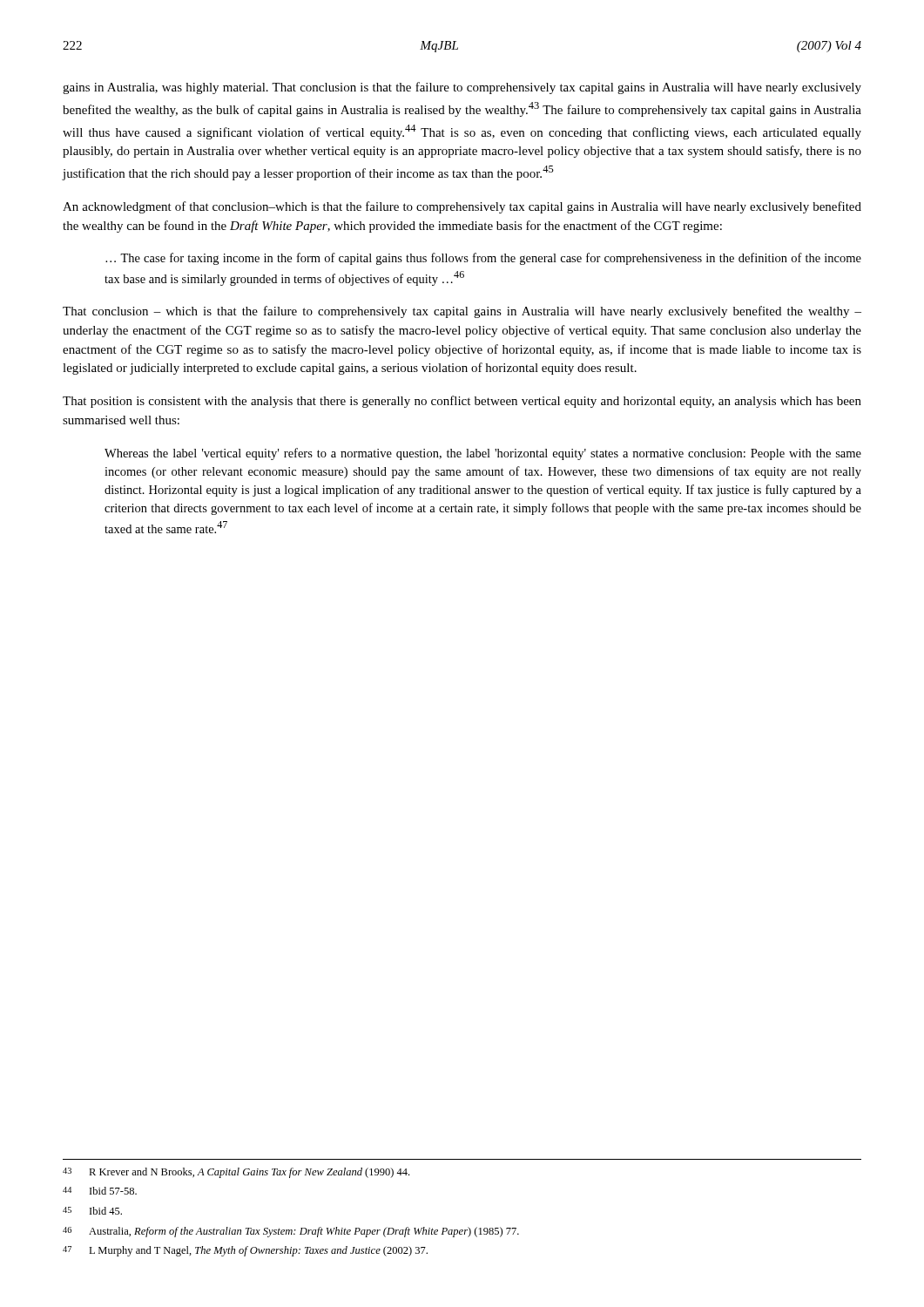Select the text starting "That conclusion – which is"
Image resolution: width=924 pixels, height=1307 pixels.
pyautogui.click(x=462, y=340)
